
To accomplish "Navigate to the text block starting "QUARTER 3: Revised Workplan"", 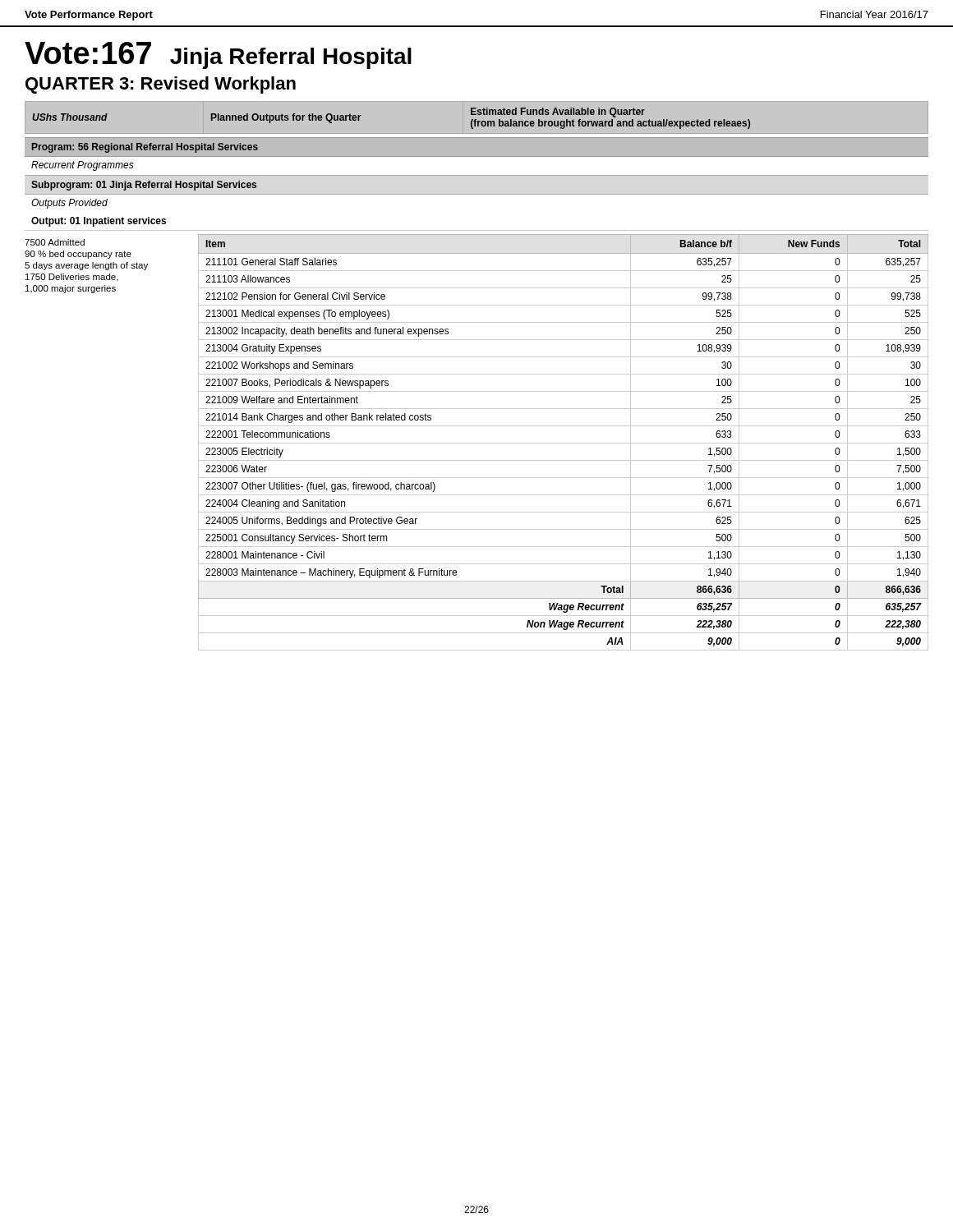I will pyautogui.click(x=161, y=83).
